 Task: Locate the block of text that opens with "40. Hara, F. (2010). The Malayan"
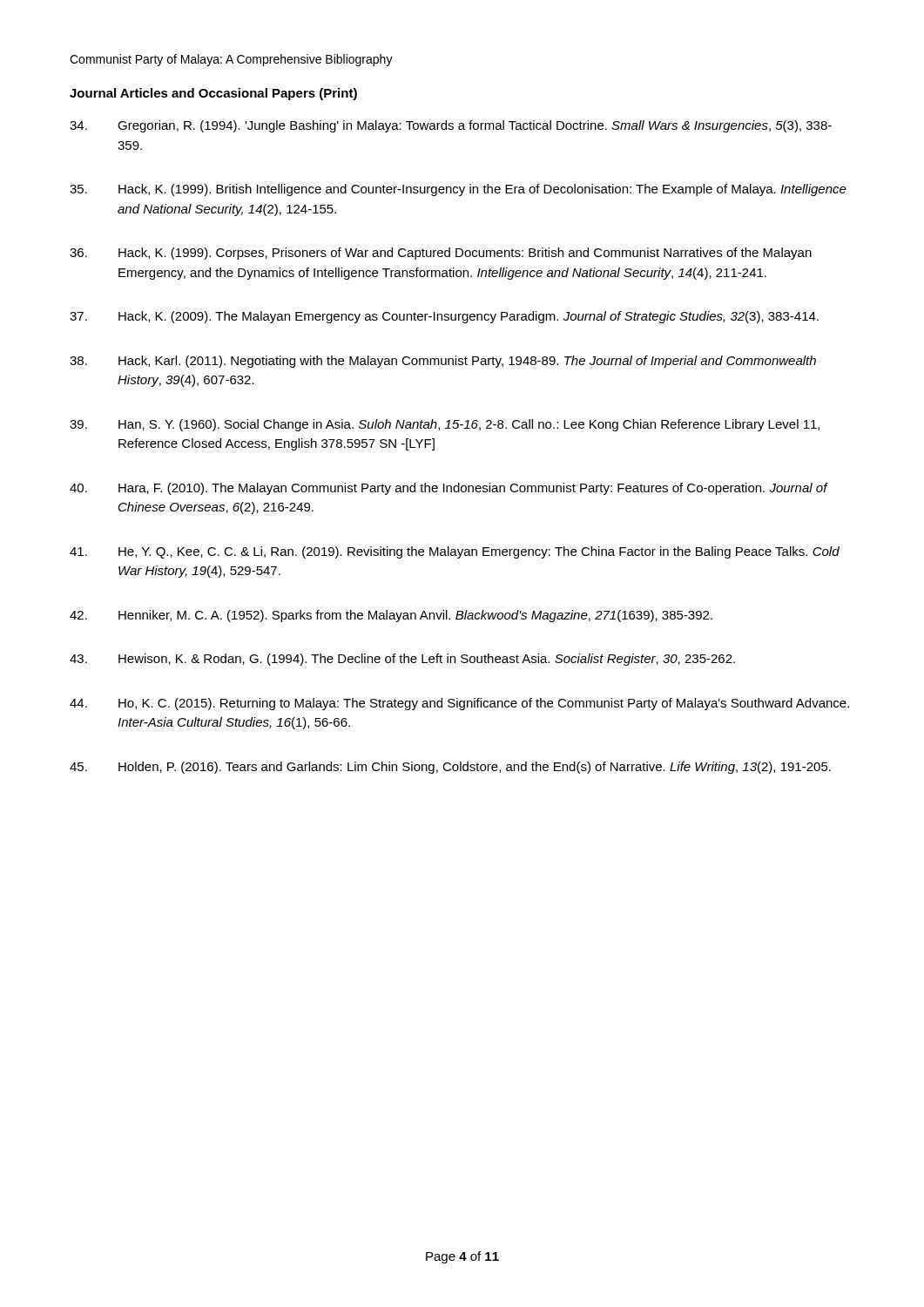point(462,498)
